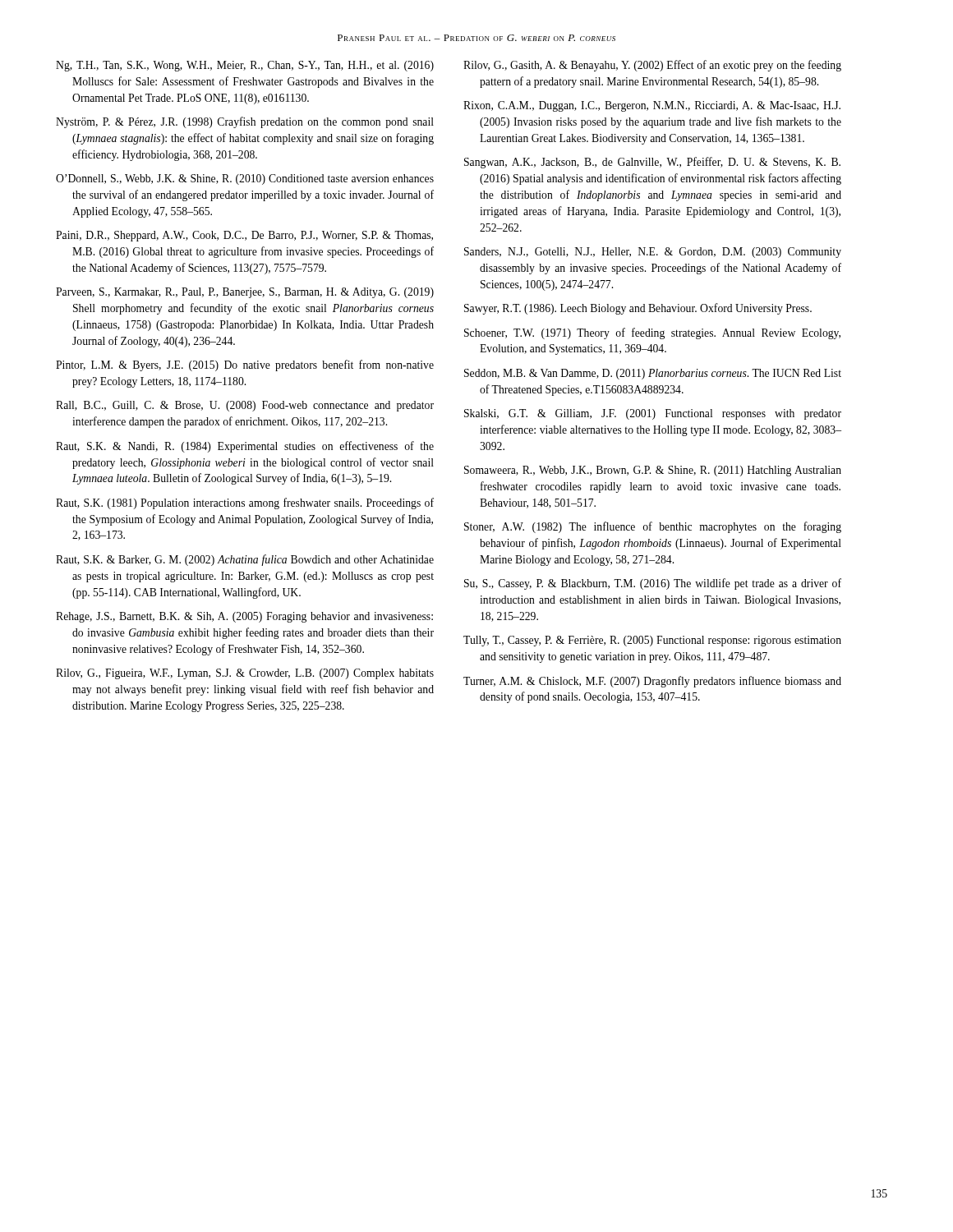The height and width of the screenshot is (1232, 953).
Task: Where is the passage that starts "Pintor, L.M. & Byers, J.E. (2015) Do"?
Action: (245, 374)
